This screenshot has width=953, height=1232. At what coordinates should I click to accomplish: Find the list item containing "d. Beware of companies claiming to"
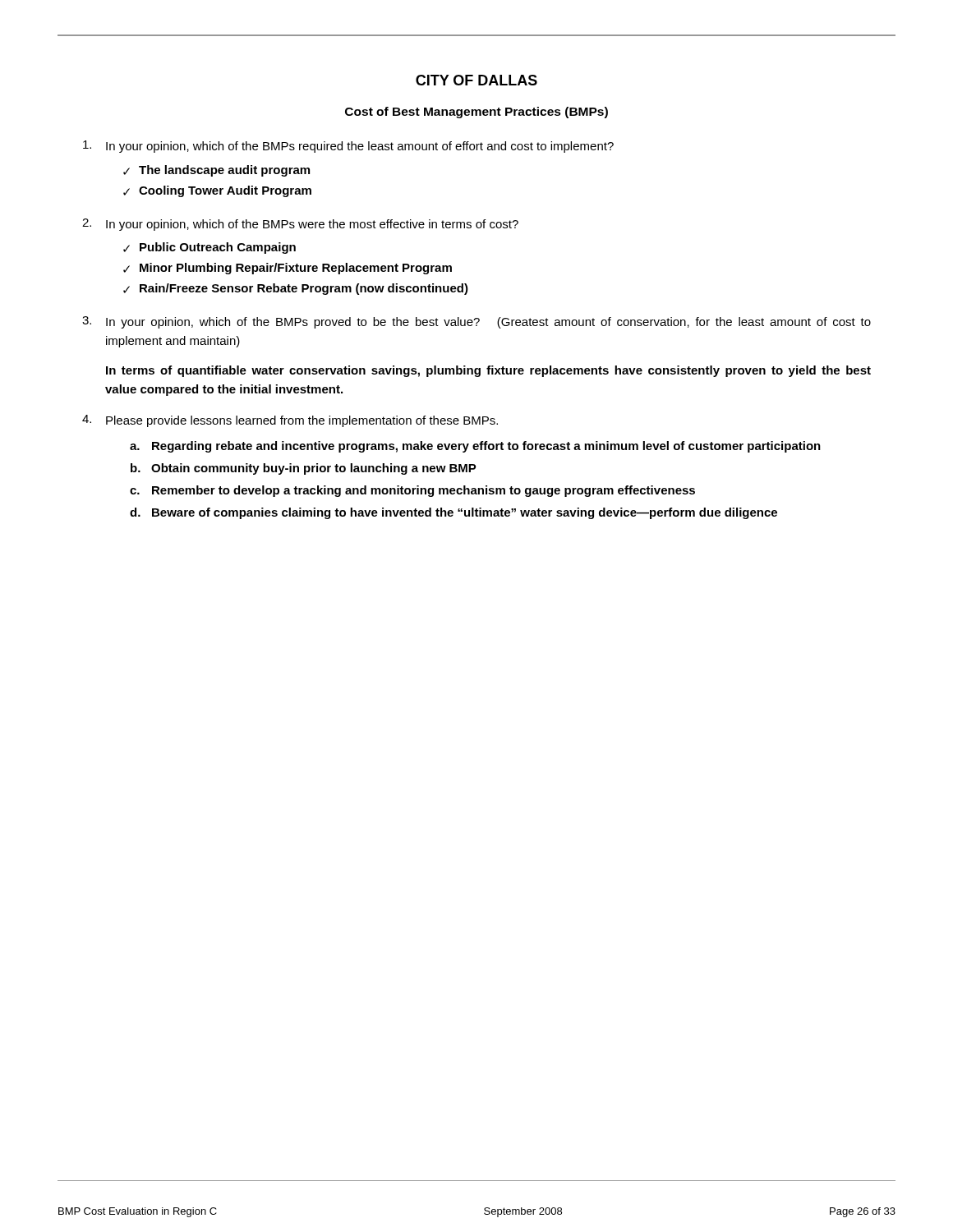pyautogui.click(x=500, y=512)
